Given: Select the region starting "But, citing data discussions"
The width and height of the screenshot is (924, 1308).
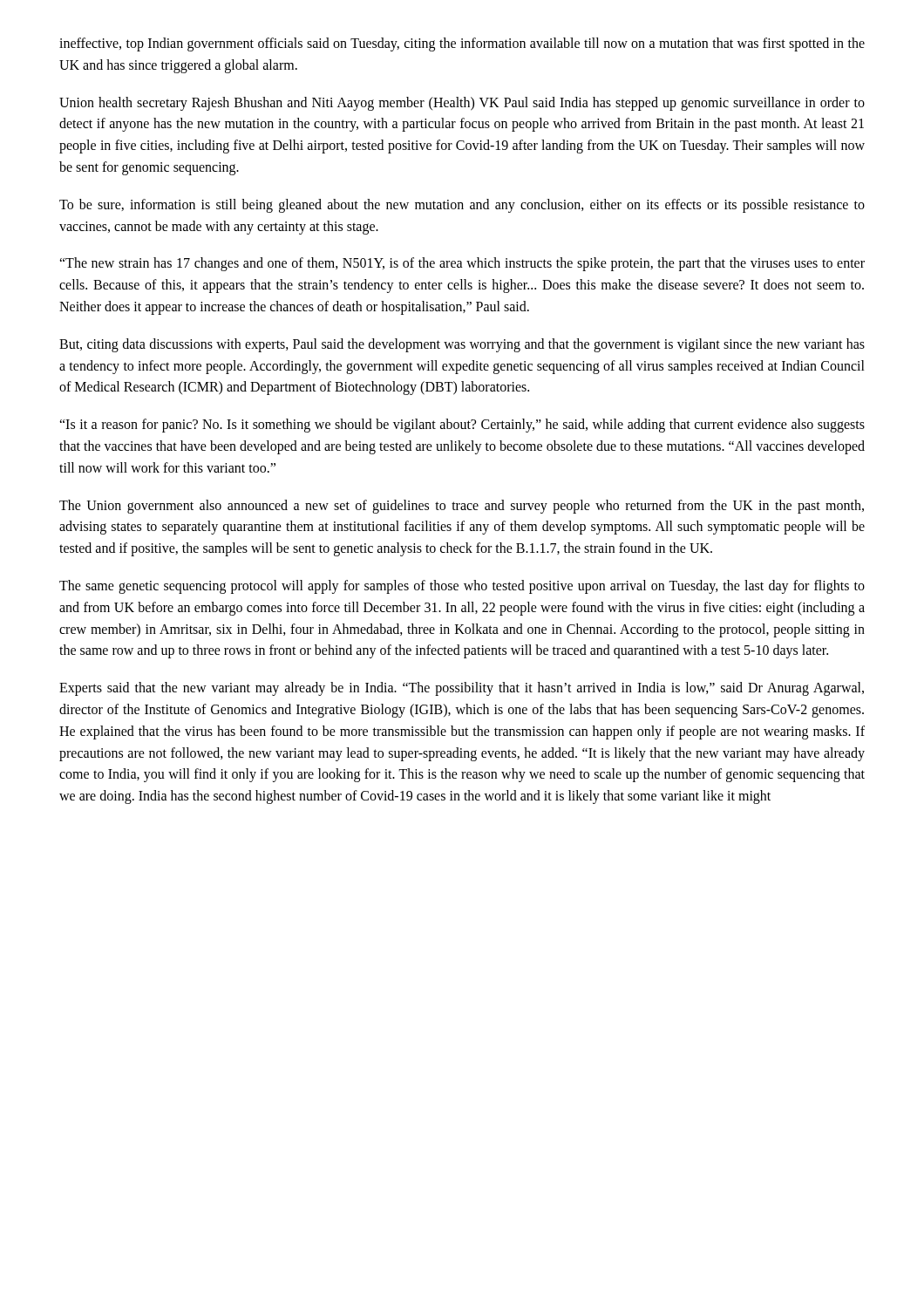Looking at the screenshot, I should click(x=462, y=365).
